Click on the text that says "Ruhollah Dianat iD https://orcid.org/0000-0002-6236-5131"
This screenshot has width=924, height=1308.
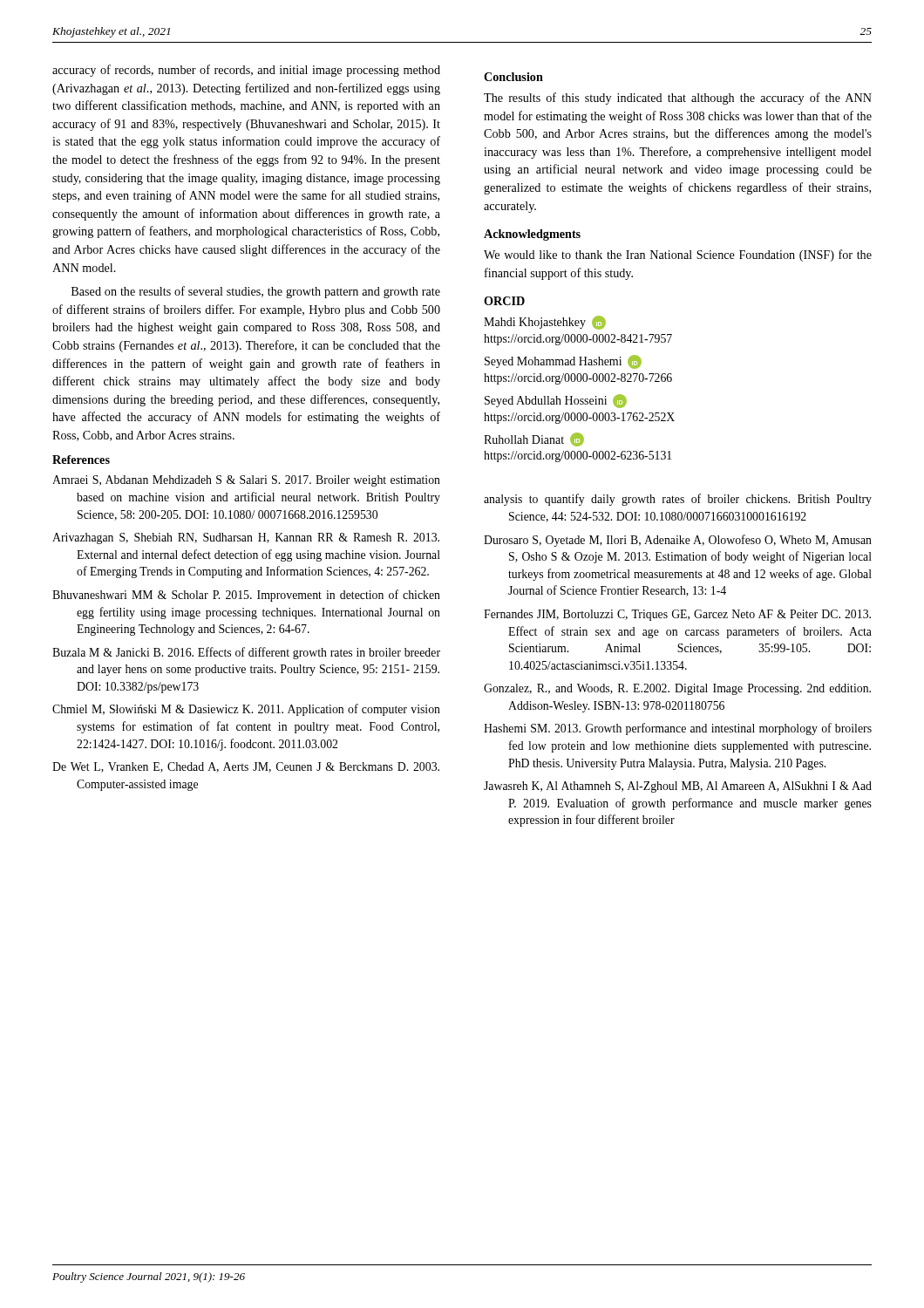[x=678, y=449]
